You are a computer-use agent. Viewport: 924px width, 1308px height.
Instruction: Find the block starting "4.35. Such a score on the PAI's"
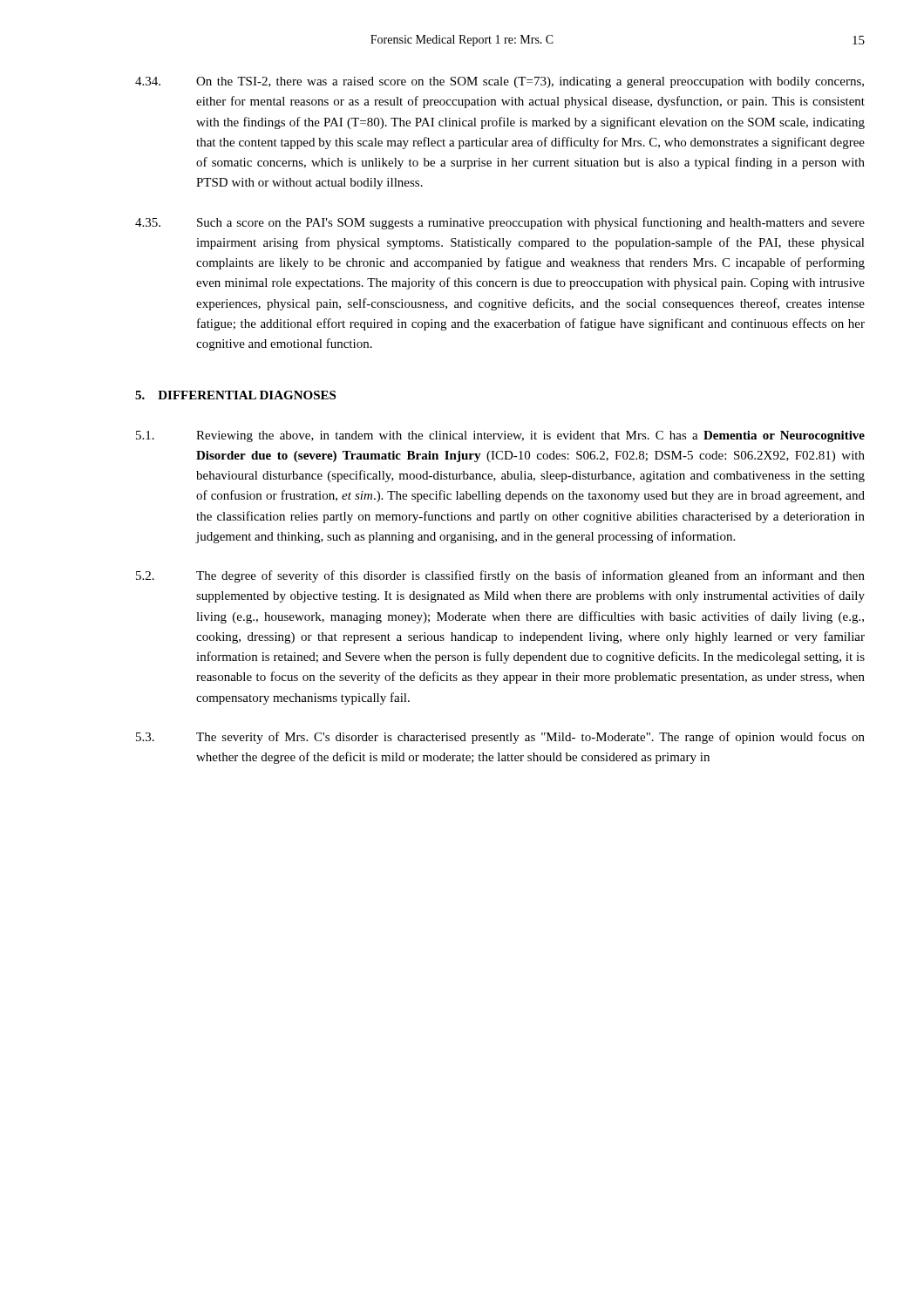[x=500, y=283]
